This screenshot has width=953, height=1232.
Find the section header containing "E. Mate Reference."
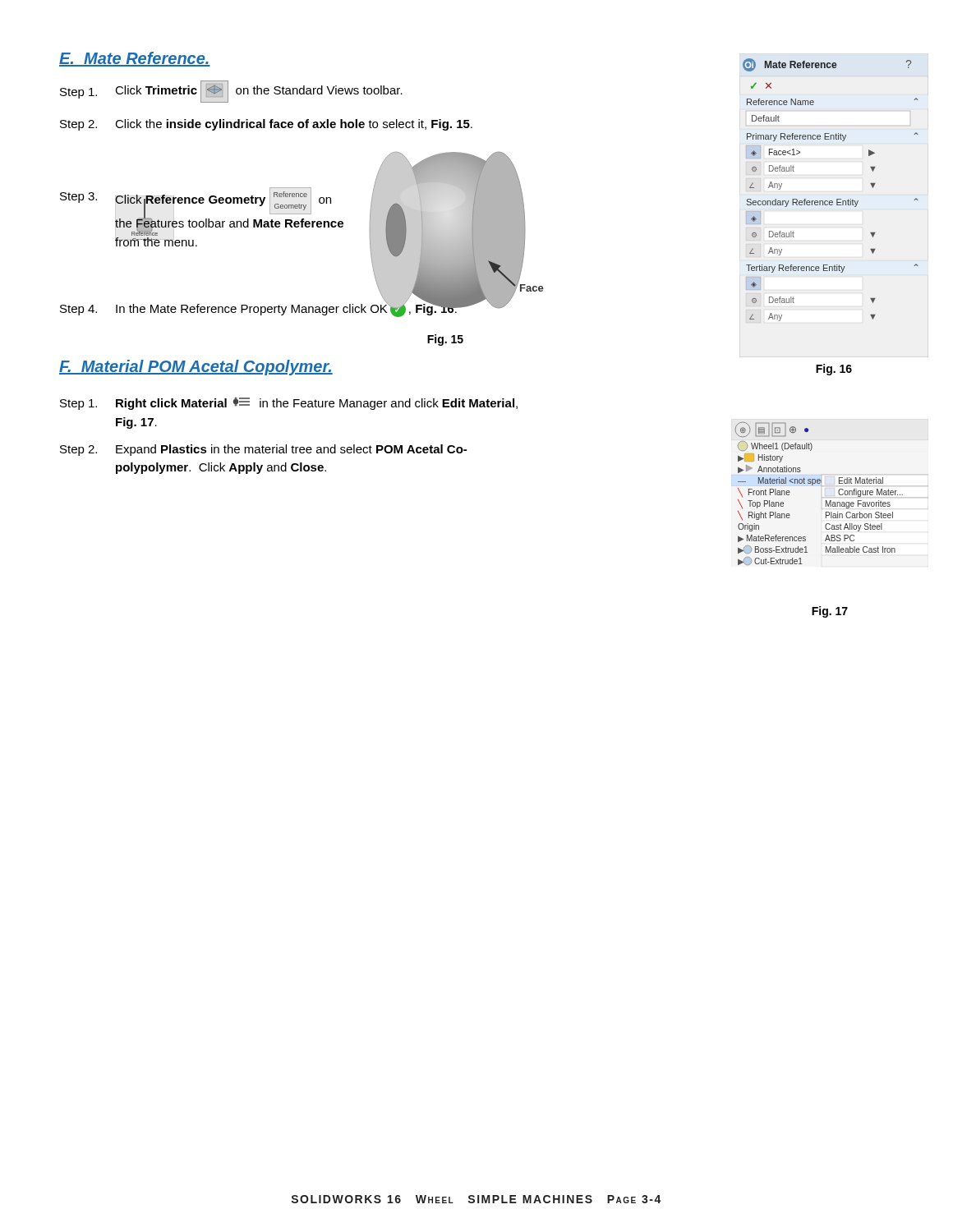coord(135,58)
